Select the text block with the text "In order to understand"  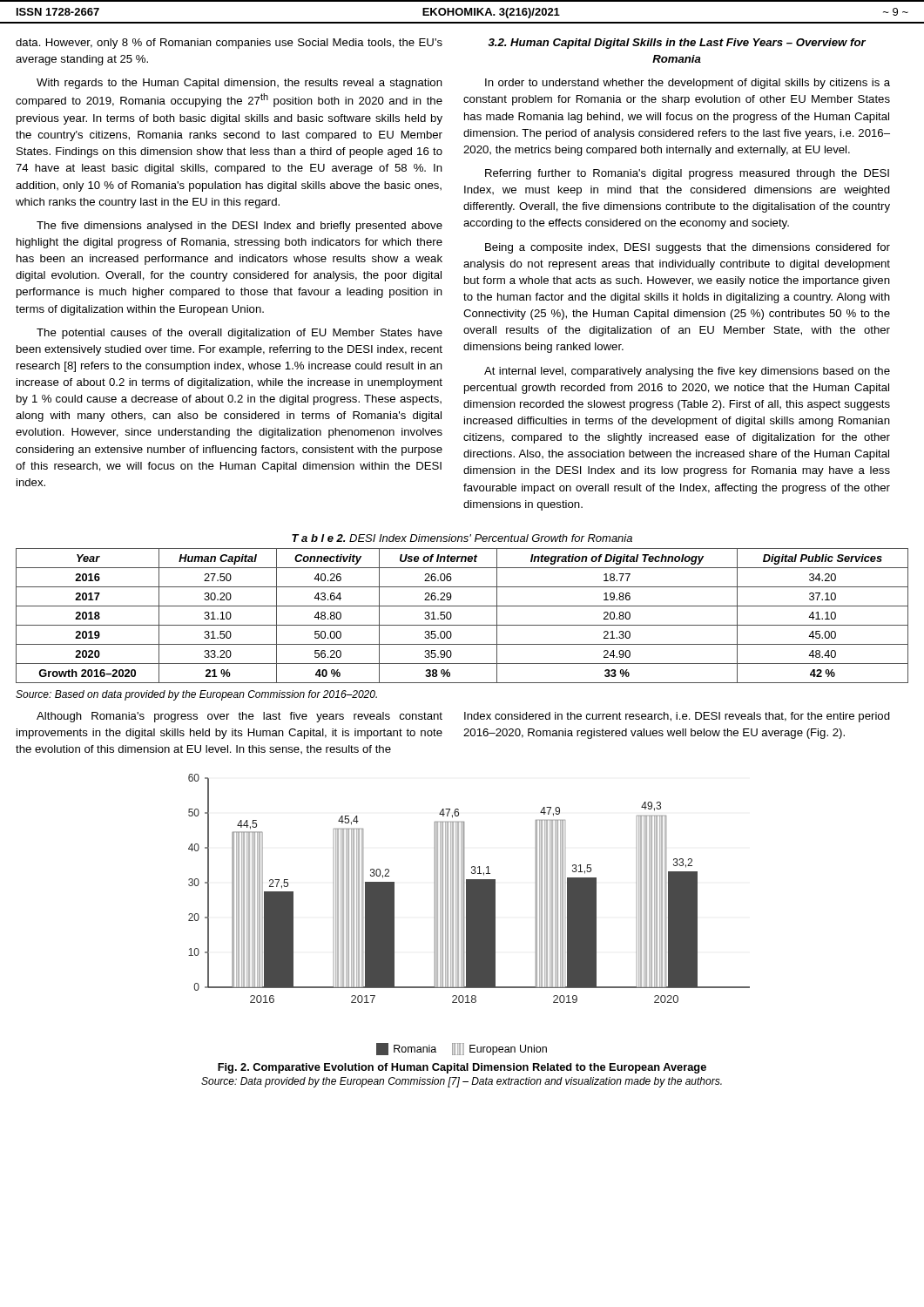[677, 293]
